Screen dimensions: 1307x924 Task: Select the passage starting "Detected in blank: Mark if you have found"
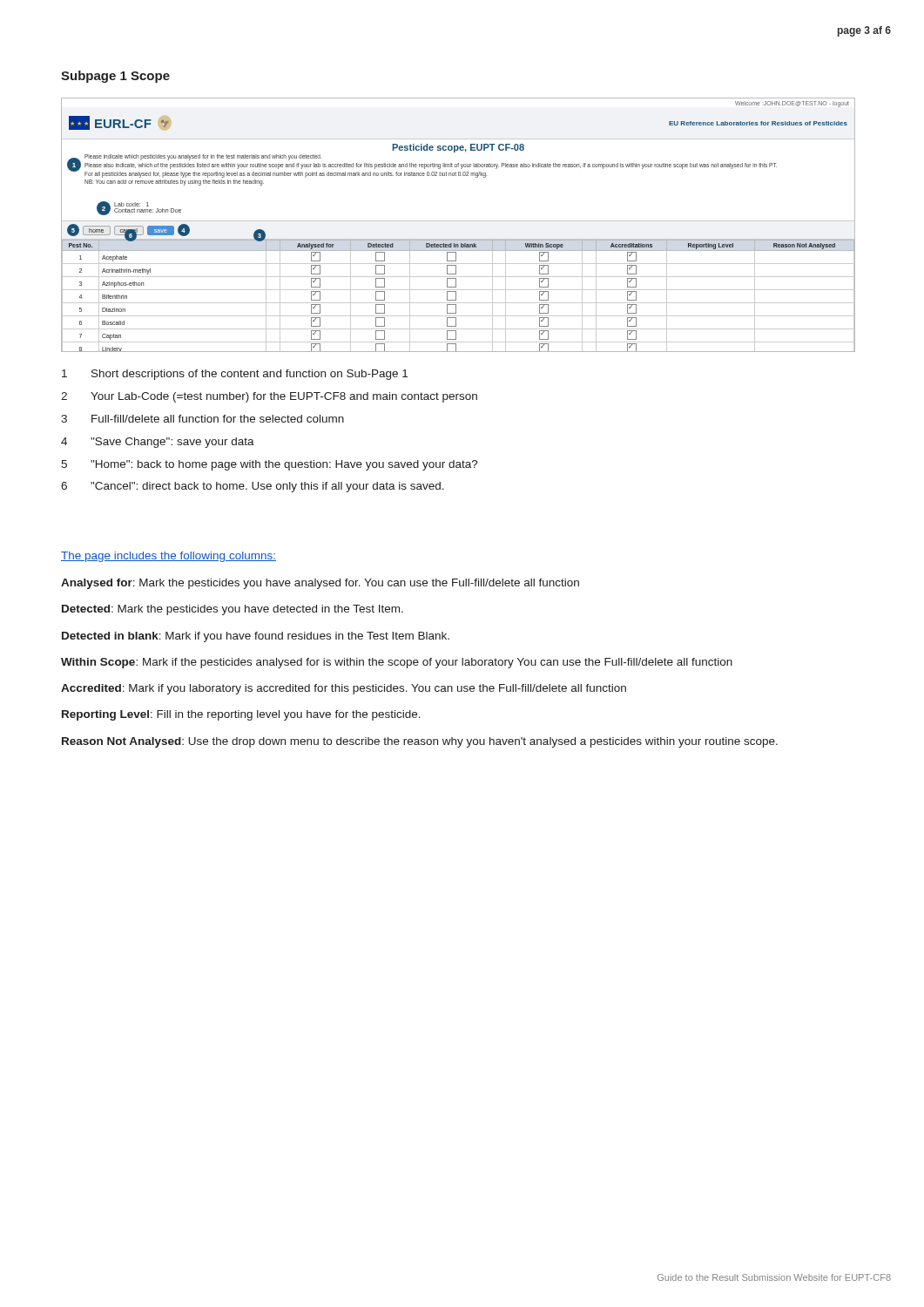[256, 635]
